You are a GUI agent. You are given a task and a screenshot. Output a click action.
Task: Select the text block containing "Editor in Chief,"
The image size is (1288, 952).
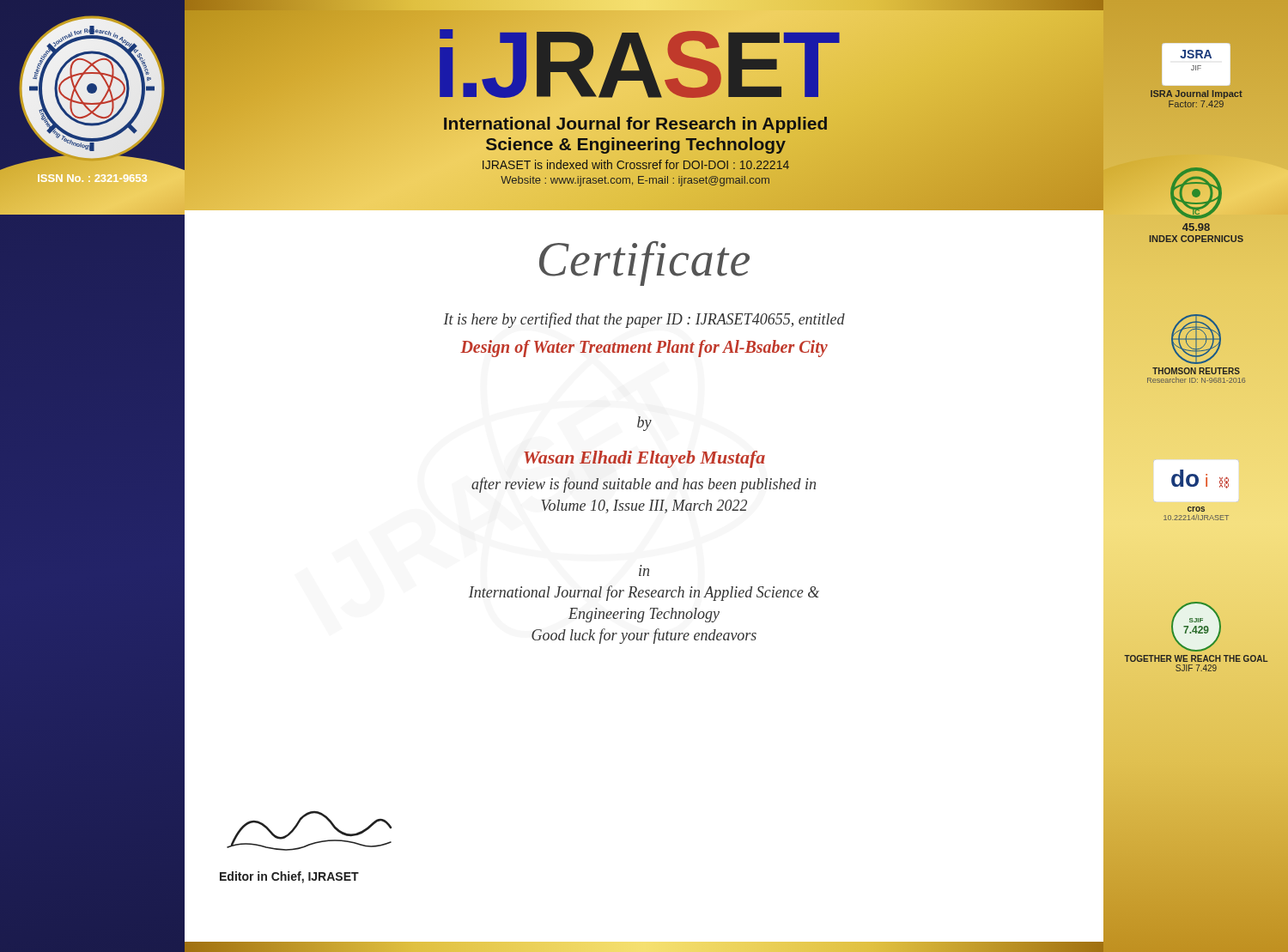point(289,876)
